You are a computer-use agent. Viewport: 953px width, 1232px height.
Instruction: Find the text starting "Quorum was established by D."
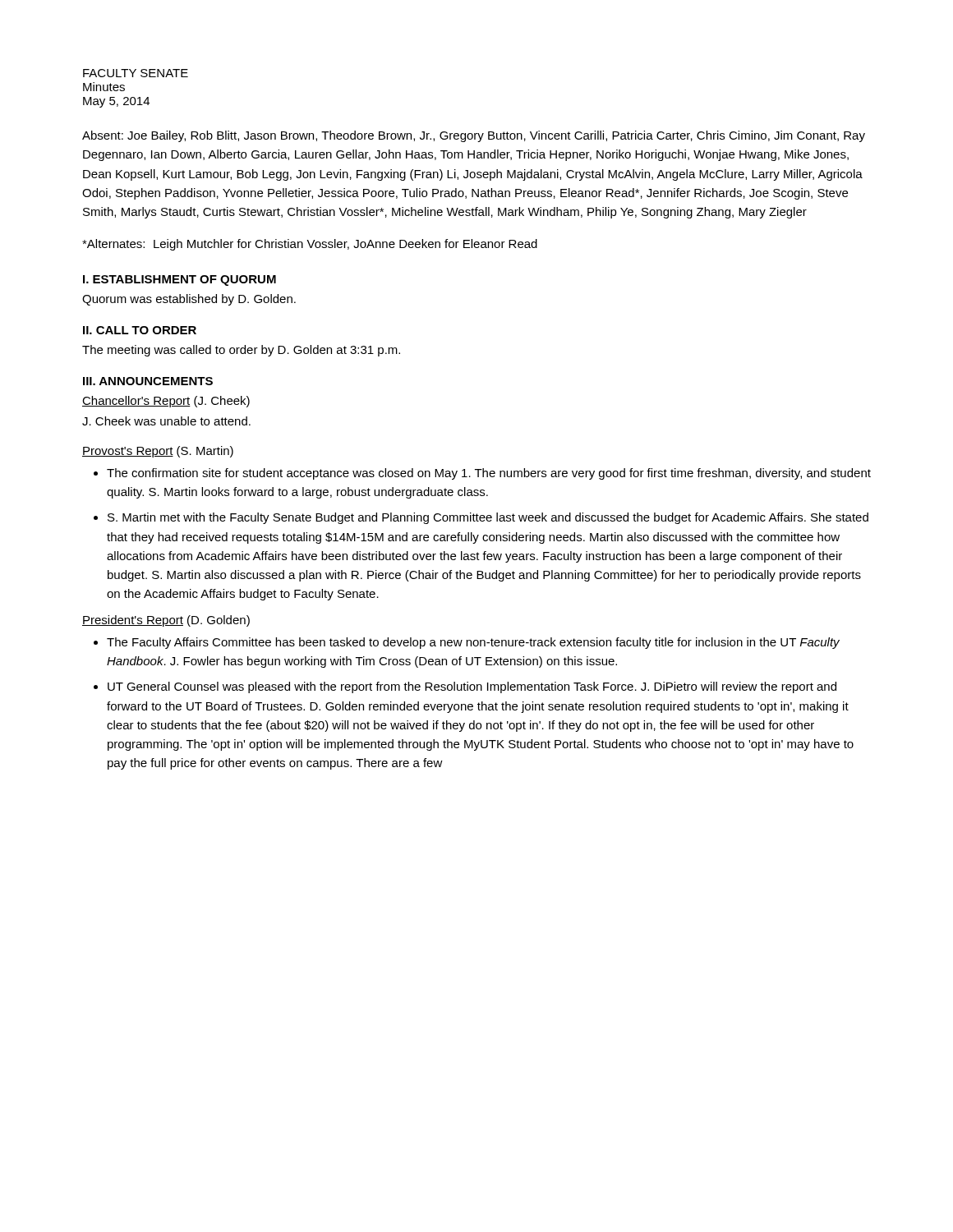pyautogui.click(x=189, y=298)
